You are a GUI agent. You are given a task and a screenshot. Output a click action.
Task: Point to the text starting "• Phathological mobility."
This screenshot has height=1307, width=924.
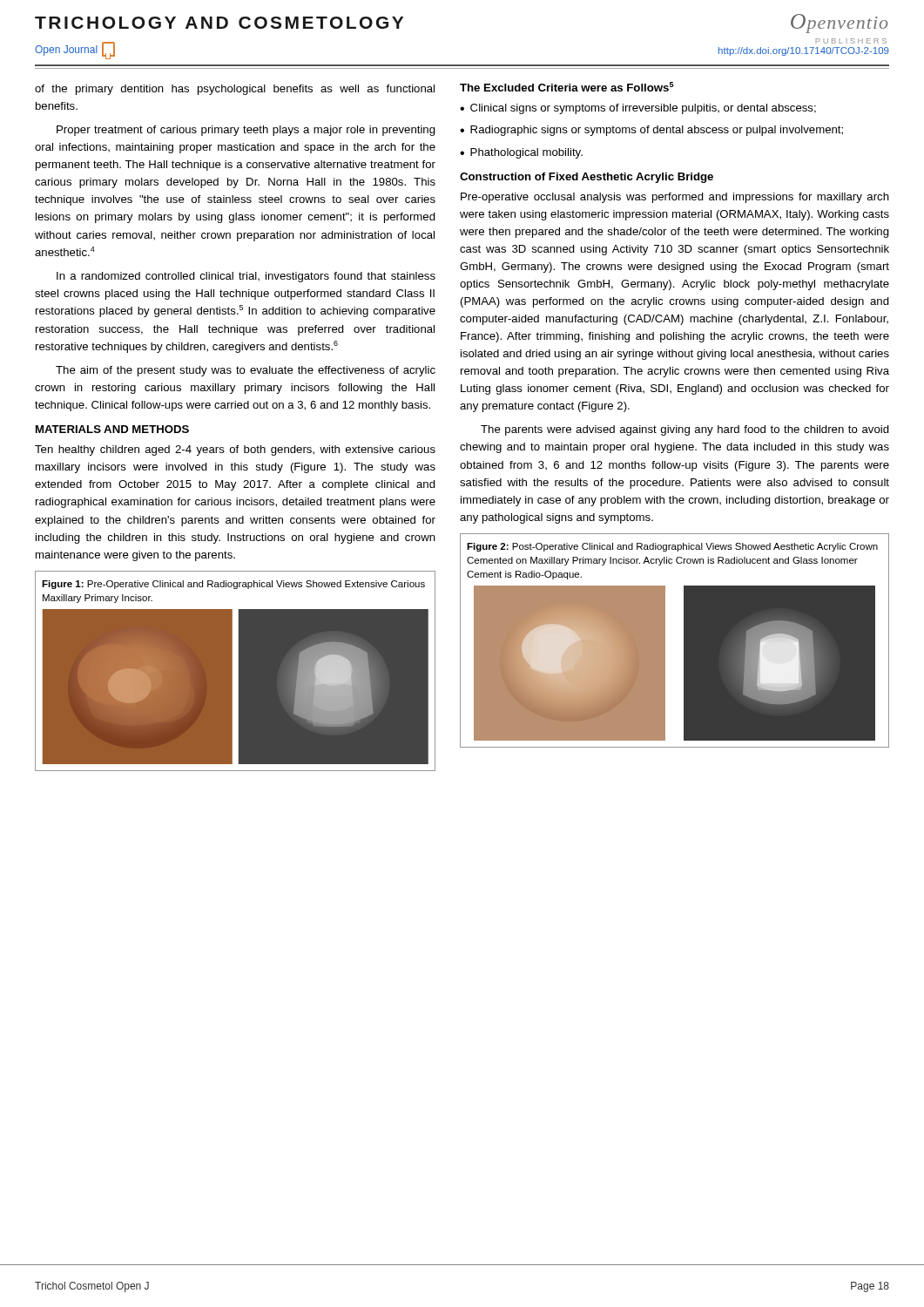(522, 152)
